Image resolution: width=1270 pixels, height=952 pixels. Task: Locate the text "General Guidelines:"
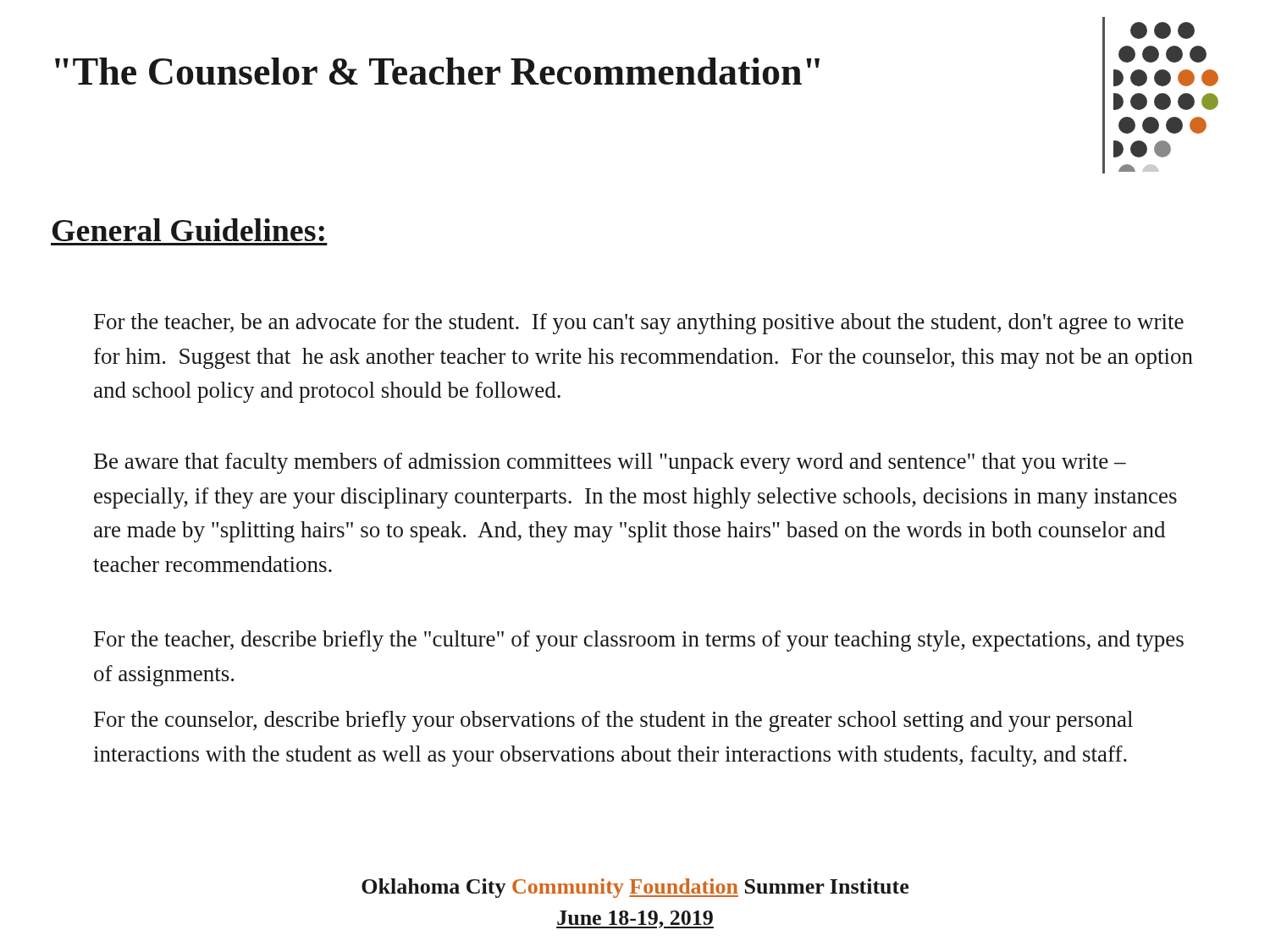189,230
